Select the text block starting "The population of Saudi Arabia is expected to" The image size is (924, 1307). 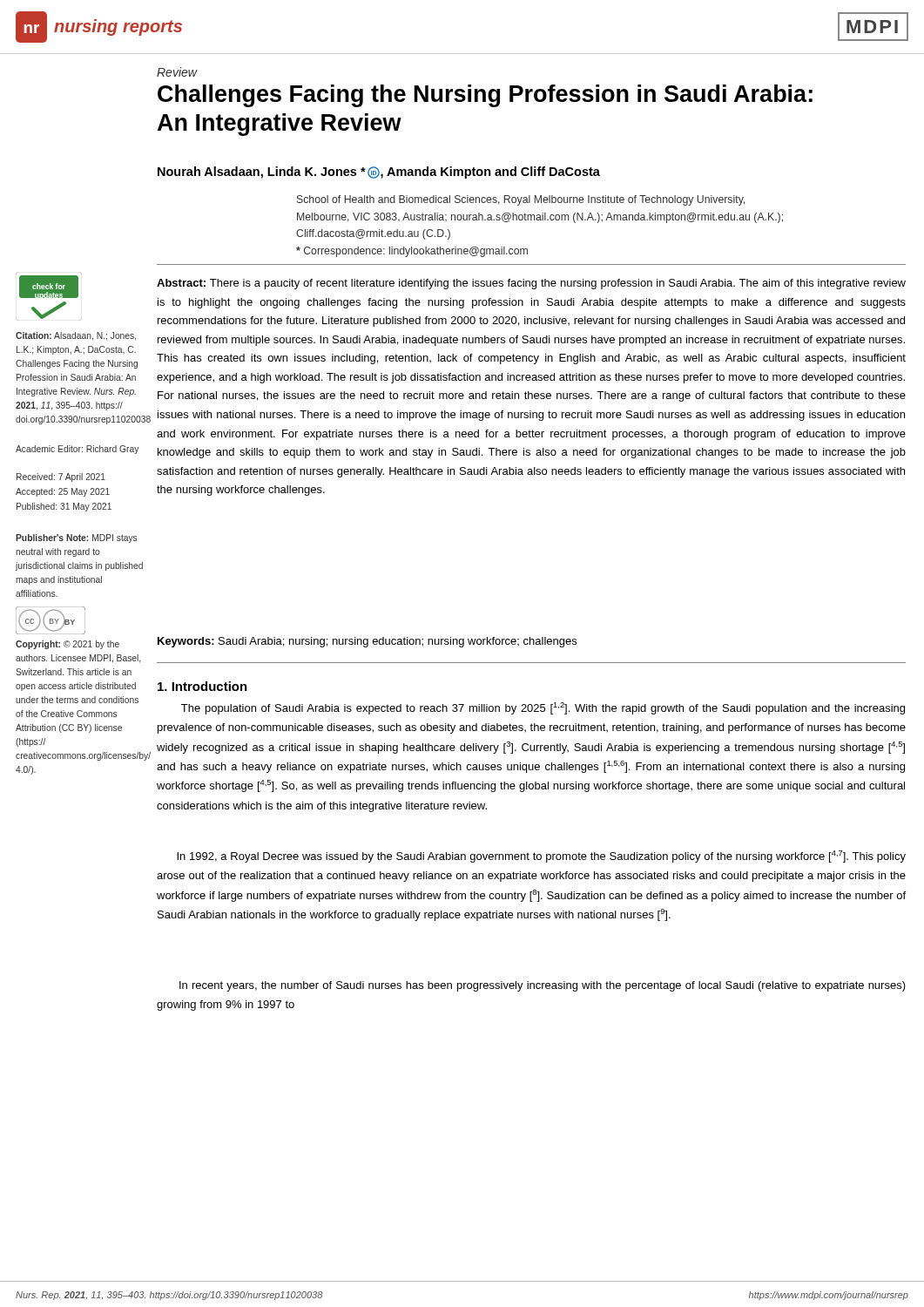click(531, 756)
